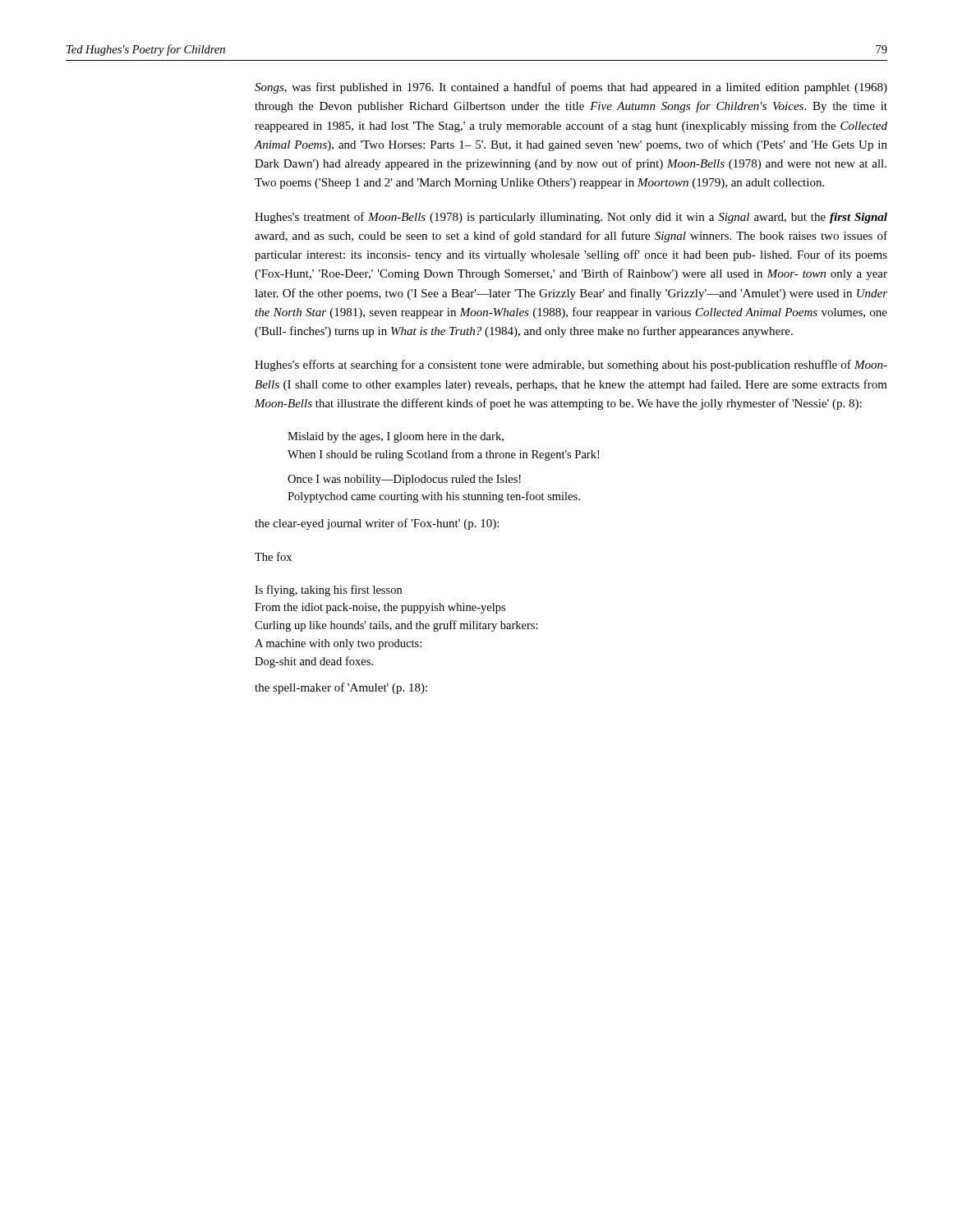Click on the text starting "the clear-eyed journal writer of 'Fox-hunt'"
Screen dimensions: 1232x953
click(377, 524)
